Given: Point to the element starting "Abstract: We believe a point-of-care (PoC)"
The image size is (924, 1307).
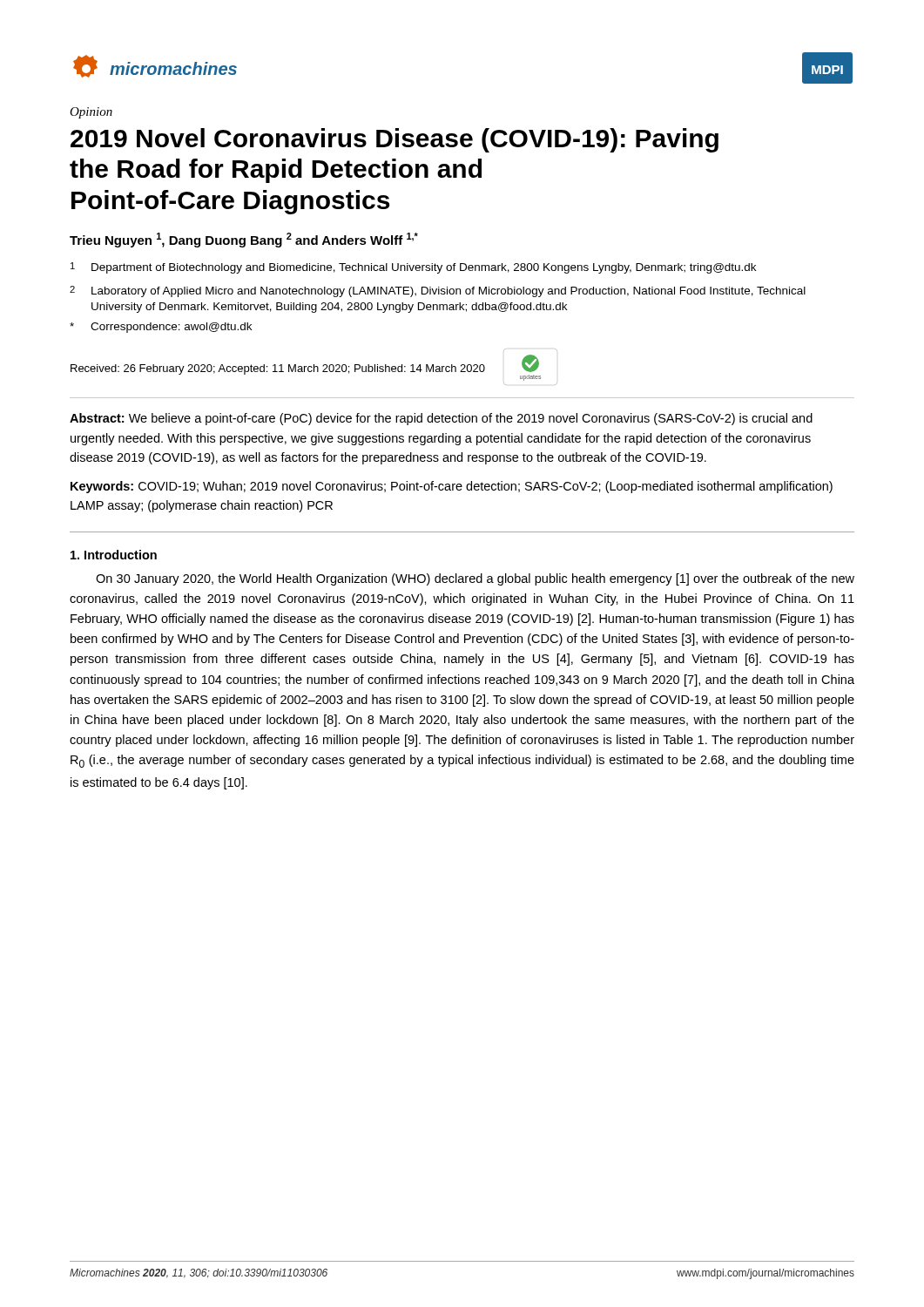Looking at the screenshot, I should point(441,438).
